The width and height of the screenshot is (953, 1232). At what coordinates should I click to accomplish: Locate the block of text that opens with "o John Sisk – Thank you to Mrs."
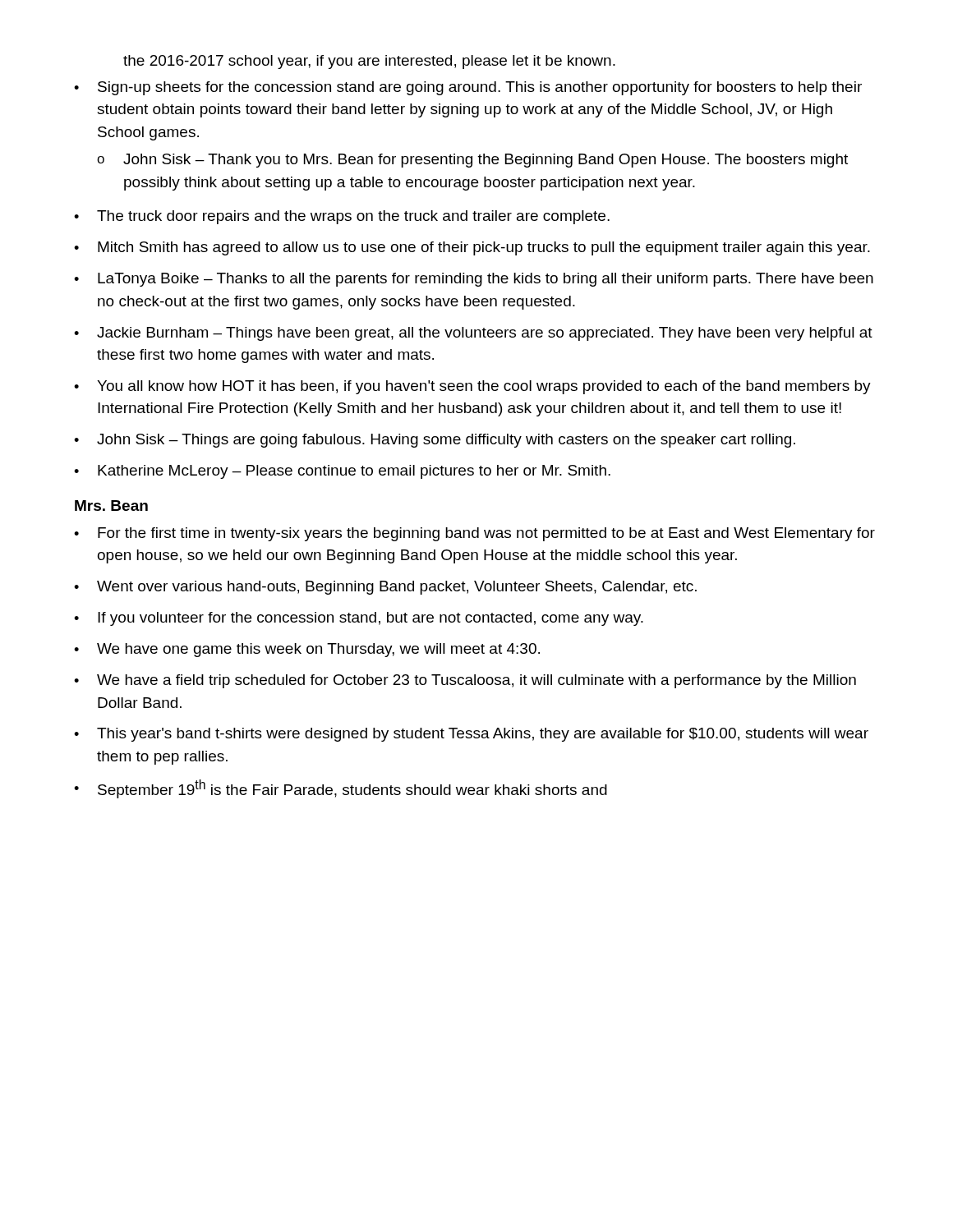coord(488,171)
